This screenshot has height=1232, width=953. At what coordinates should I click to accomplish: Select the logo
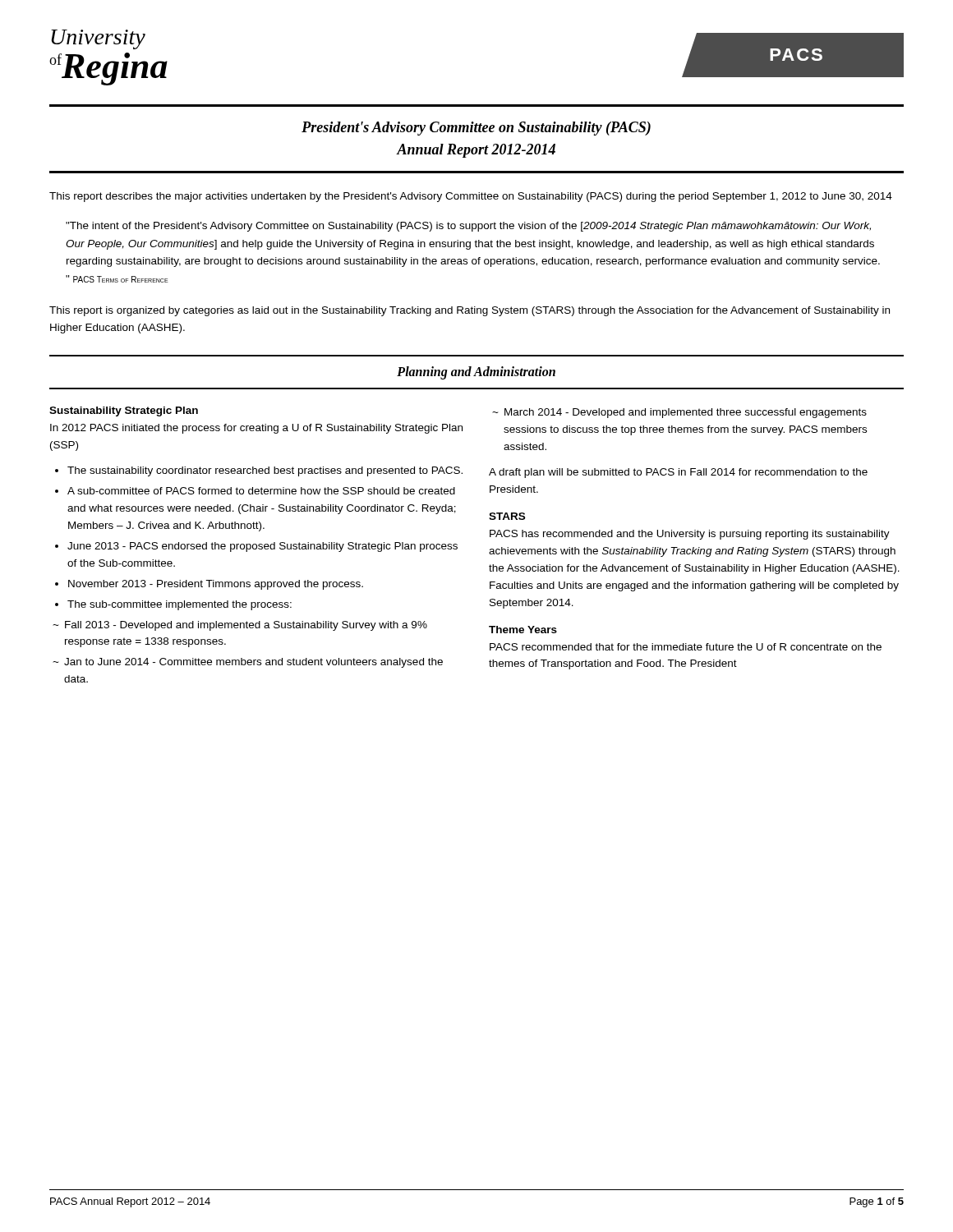point(109,56)
